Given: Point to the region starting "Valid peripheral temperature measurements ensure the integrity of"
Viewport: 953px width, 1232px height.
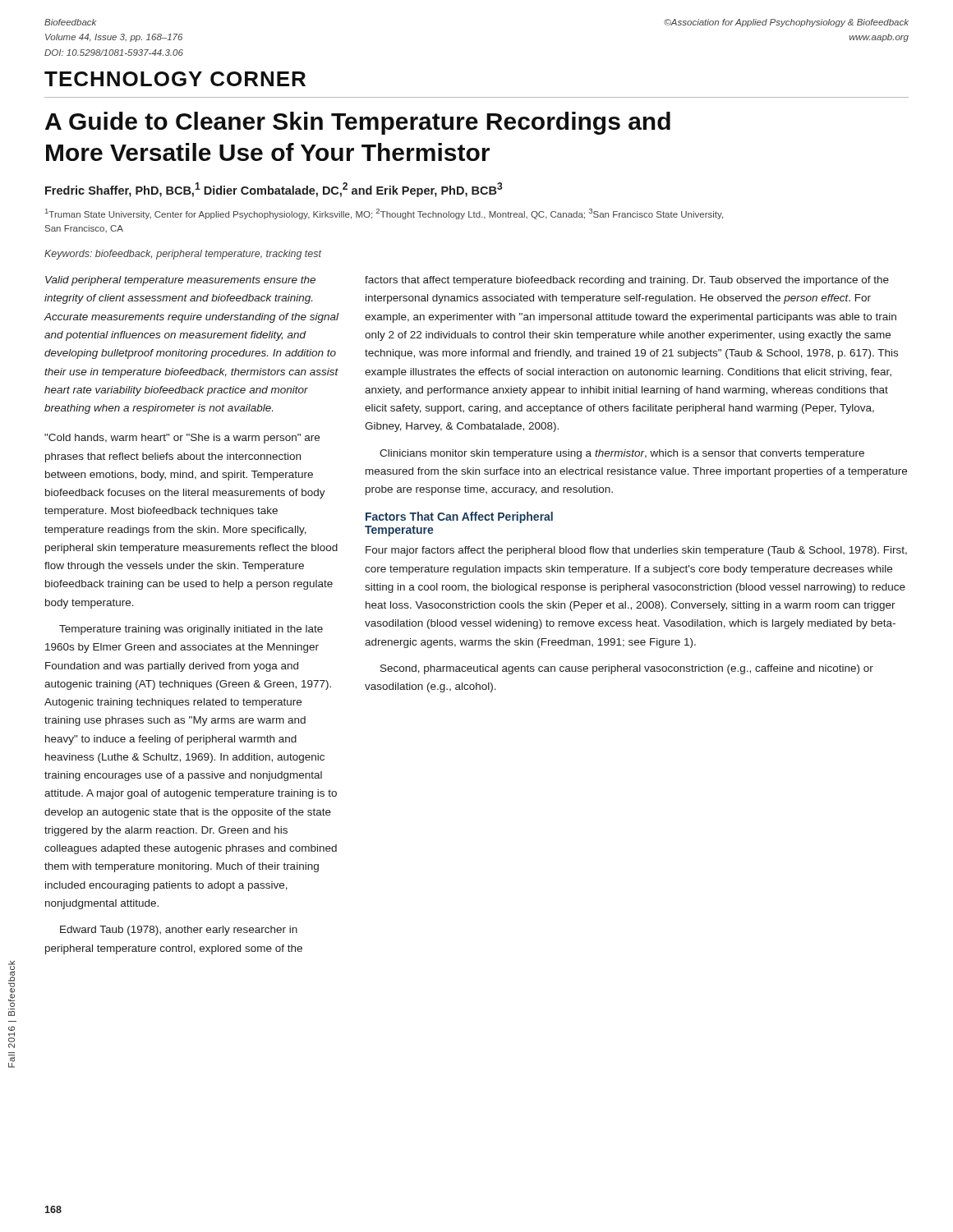Looking at the screenshot, I should [191, 344].
